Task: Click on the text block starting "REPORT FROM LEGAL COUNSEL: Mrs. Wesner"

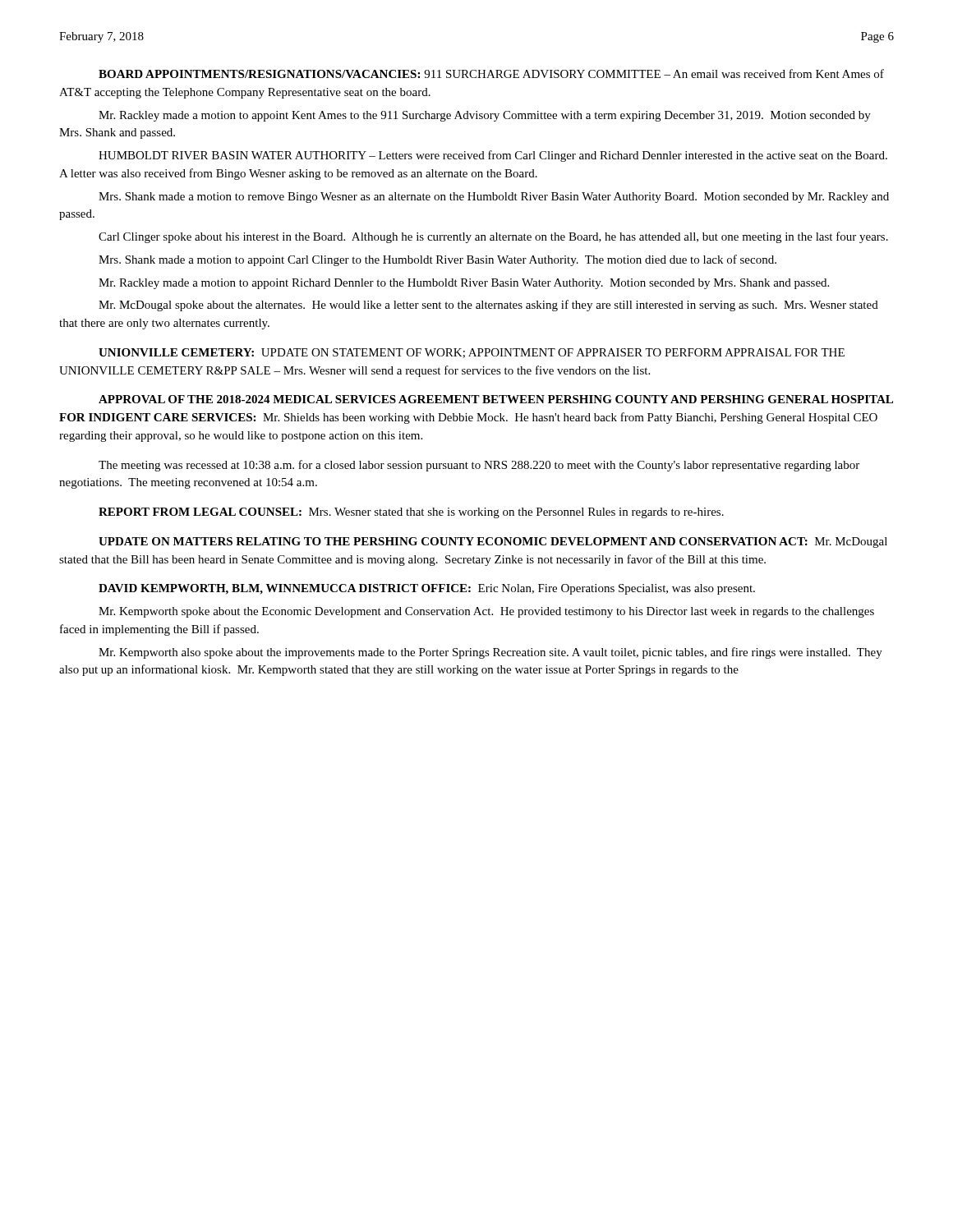Action: (476, 512)
